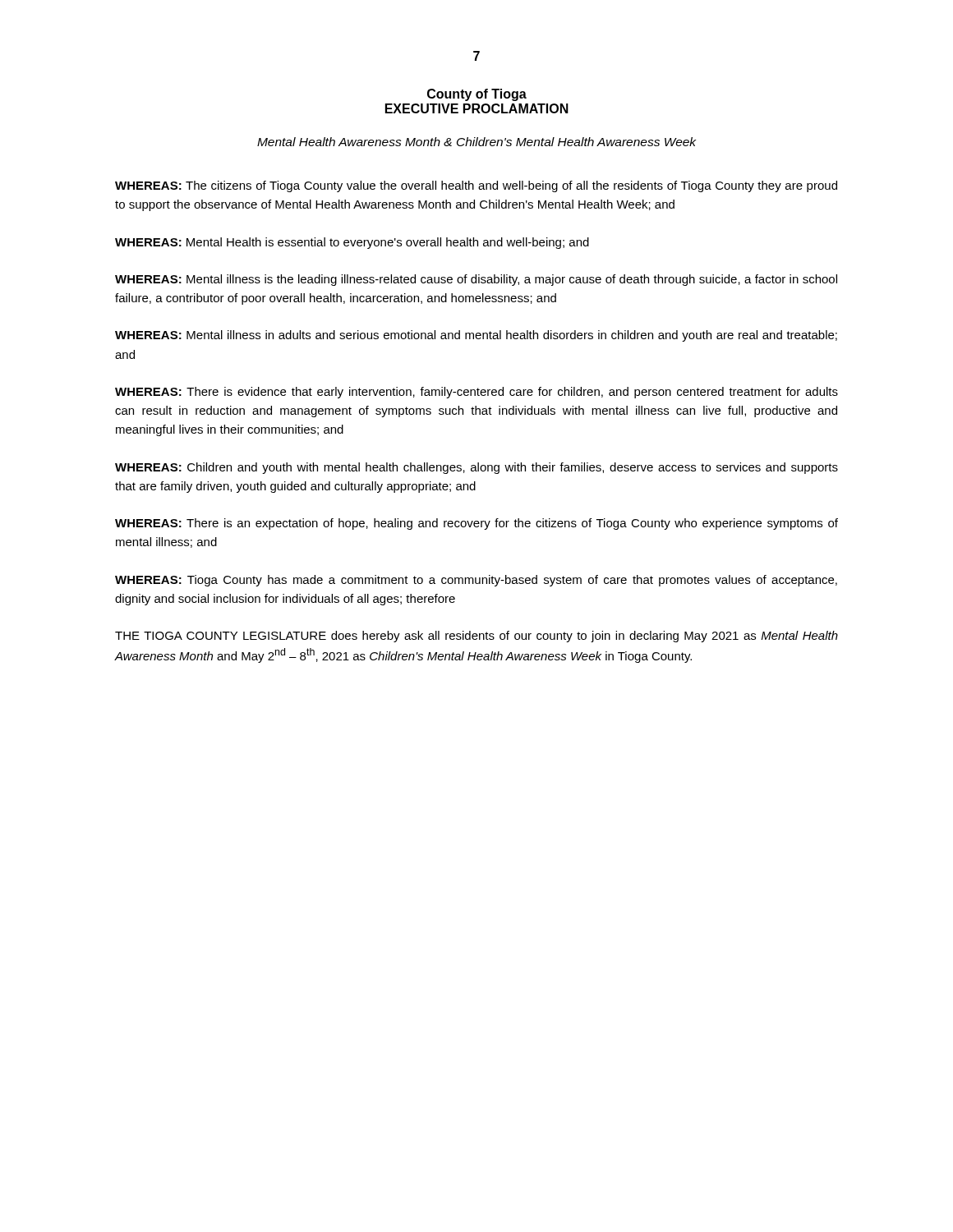This screenshot has width=953, height=1232.
Task: Locate the element starting "Mental Health Awareness Month & Children's"
Action: pos(476,142)
